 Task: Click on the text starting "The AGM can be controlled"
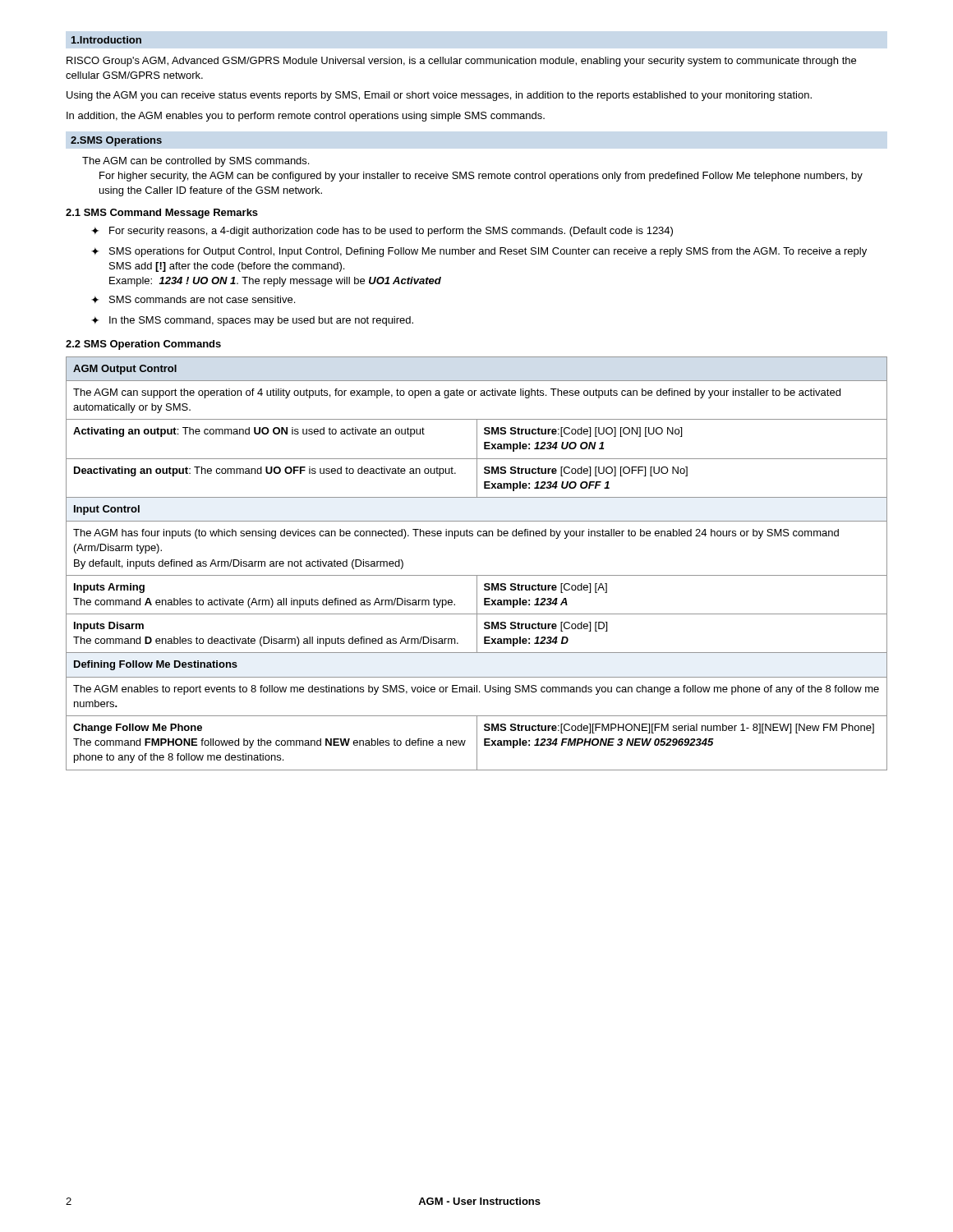pyautogui.click(x=485, y=176)
